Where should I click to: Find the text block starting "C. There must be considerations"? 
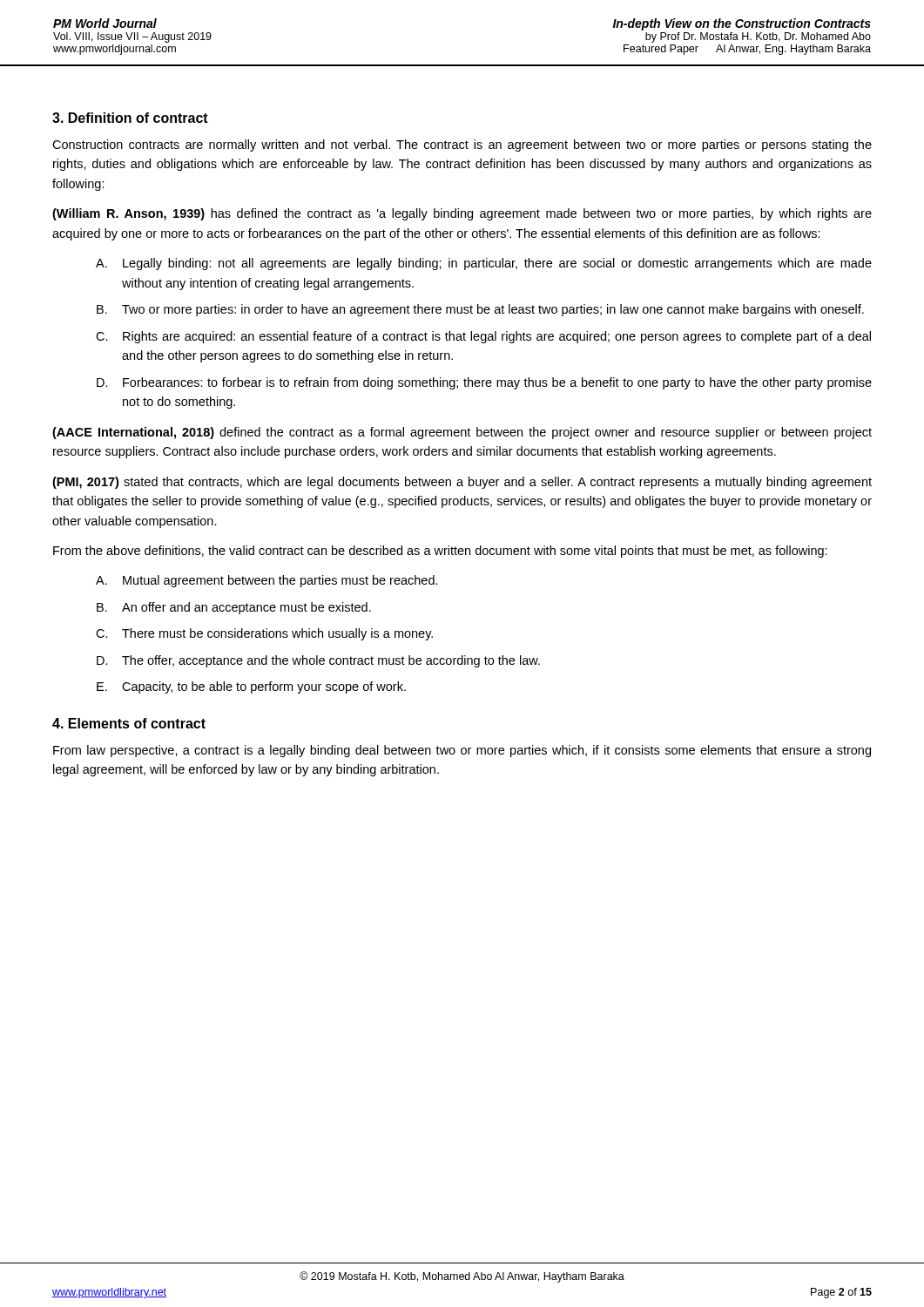click(x=264, y=634)
